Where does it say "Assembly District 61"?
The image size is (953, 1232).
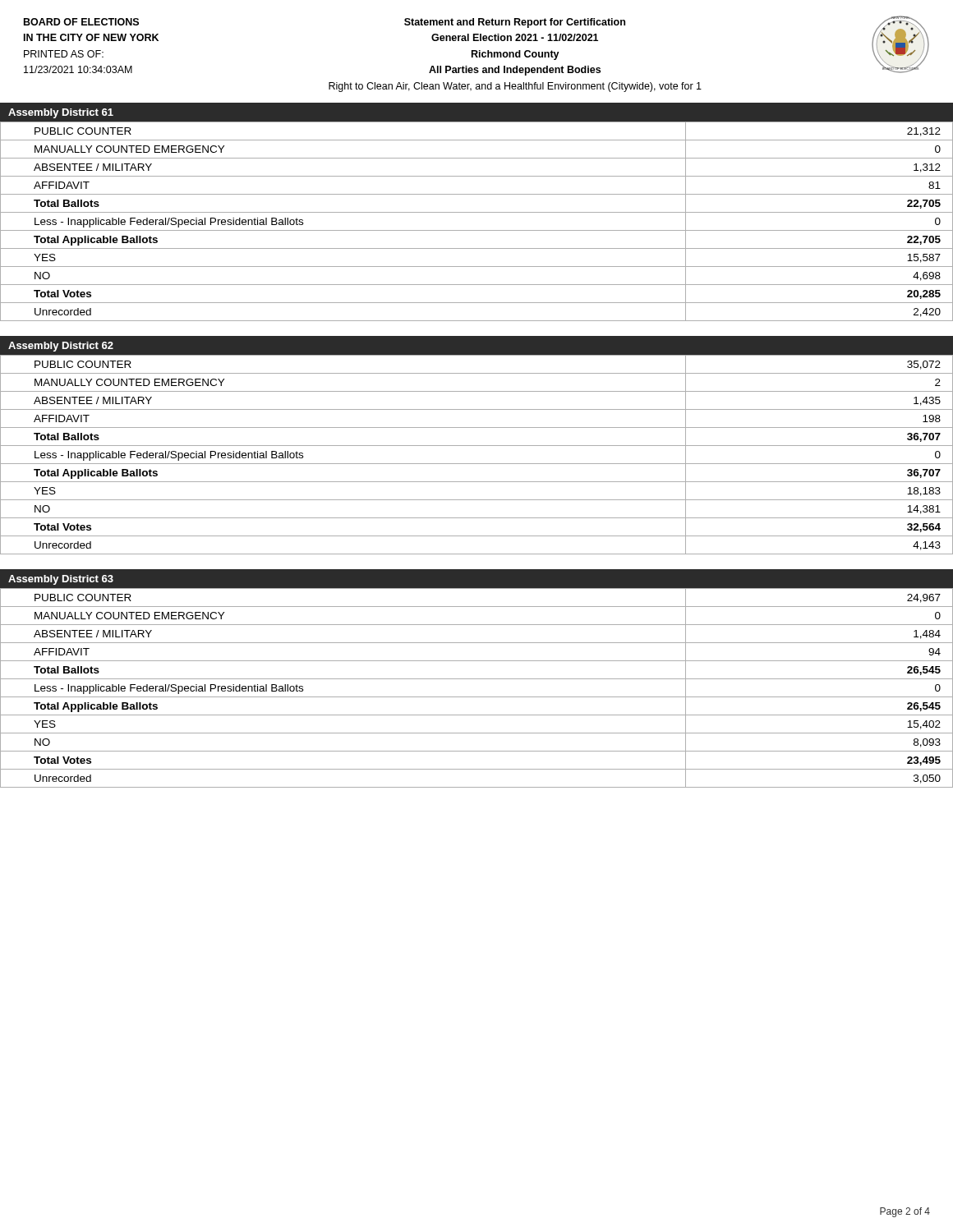click(61, 112)
